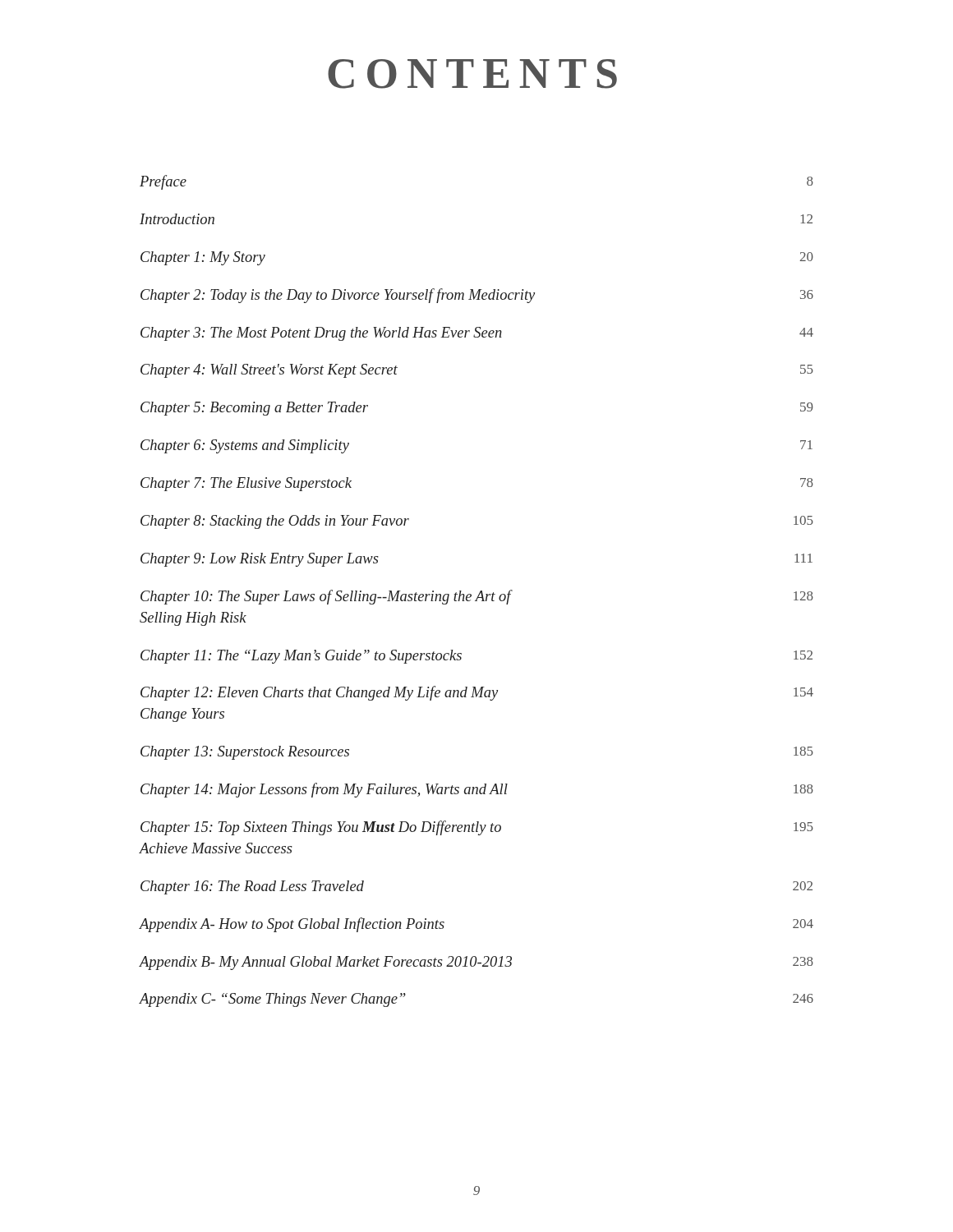The width and height of the screenshot is (953, 1232).
Task: Locate the list item that reads "Chapter 1: My Story 20"
Action: (x=203, y=256)
